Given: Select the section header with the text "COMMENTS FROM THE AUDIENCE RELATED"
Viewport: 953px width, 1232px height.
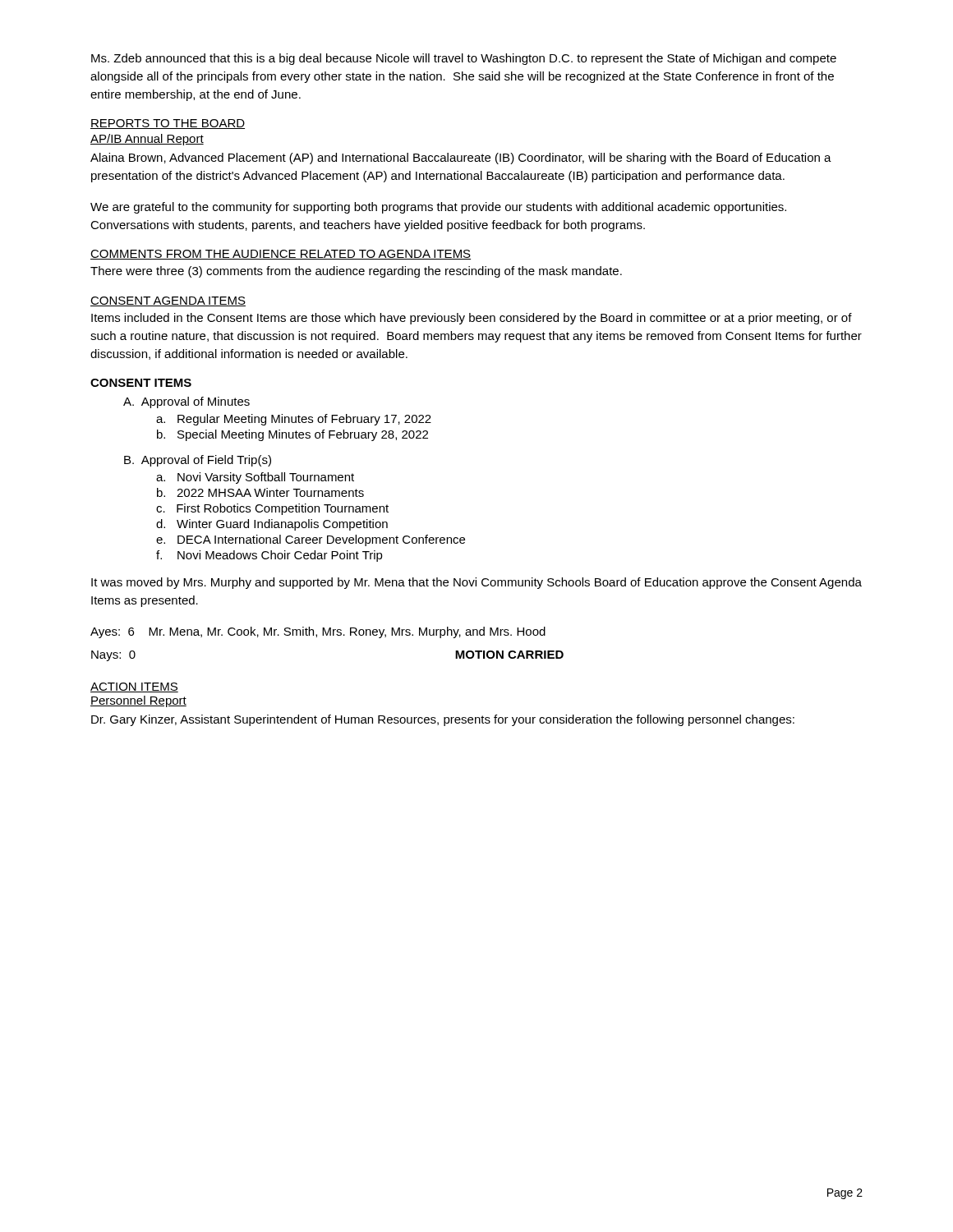Looking at the screenshot, I should coord(281,254).
